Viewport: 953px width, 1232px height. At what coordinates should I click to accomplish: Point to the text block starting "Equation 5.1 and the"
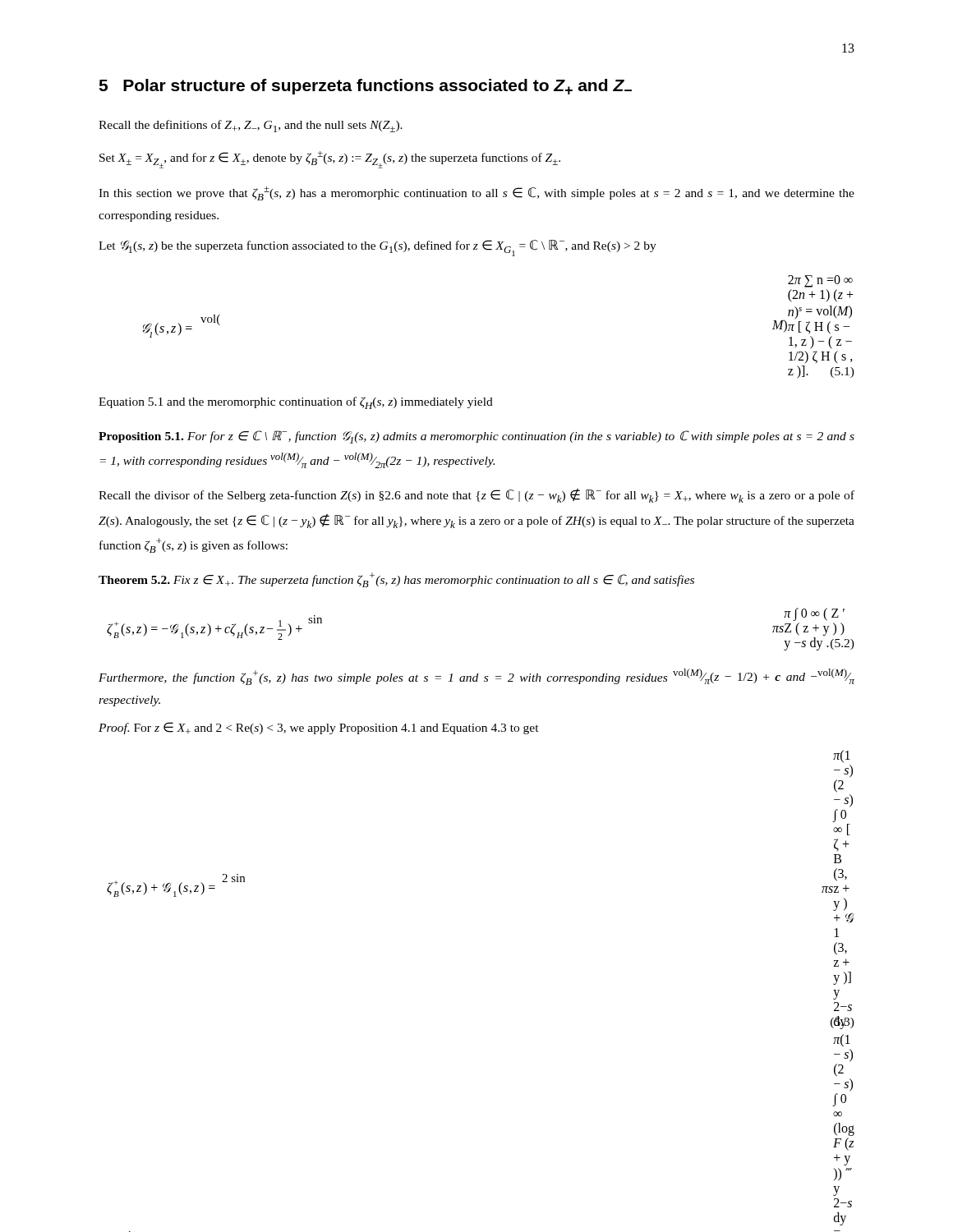click(296, 403)
